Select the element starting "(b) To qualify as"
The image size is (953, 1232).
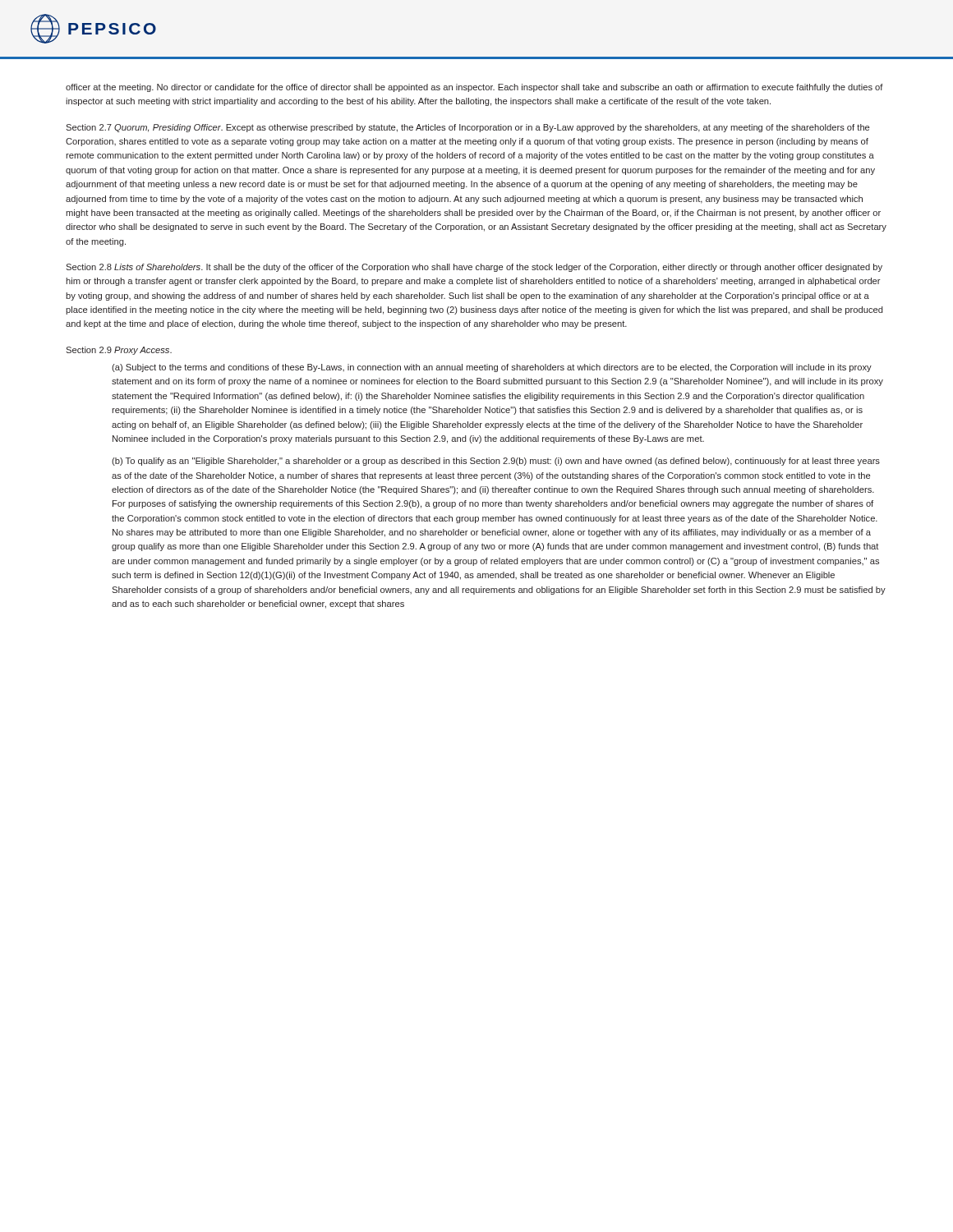(x=498, y=532)
